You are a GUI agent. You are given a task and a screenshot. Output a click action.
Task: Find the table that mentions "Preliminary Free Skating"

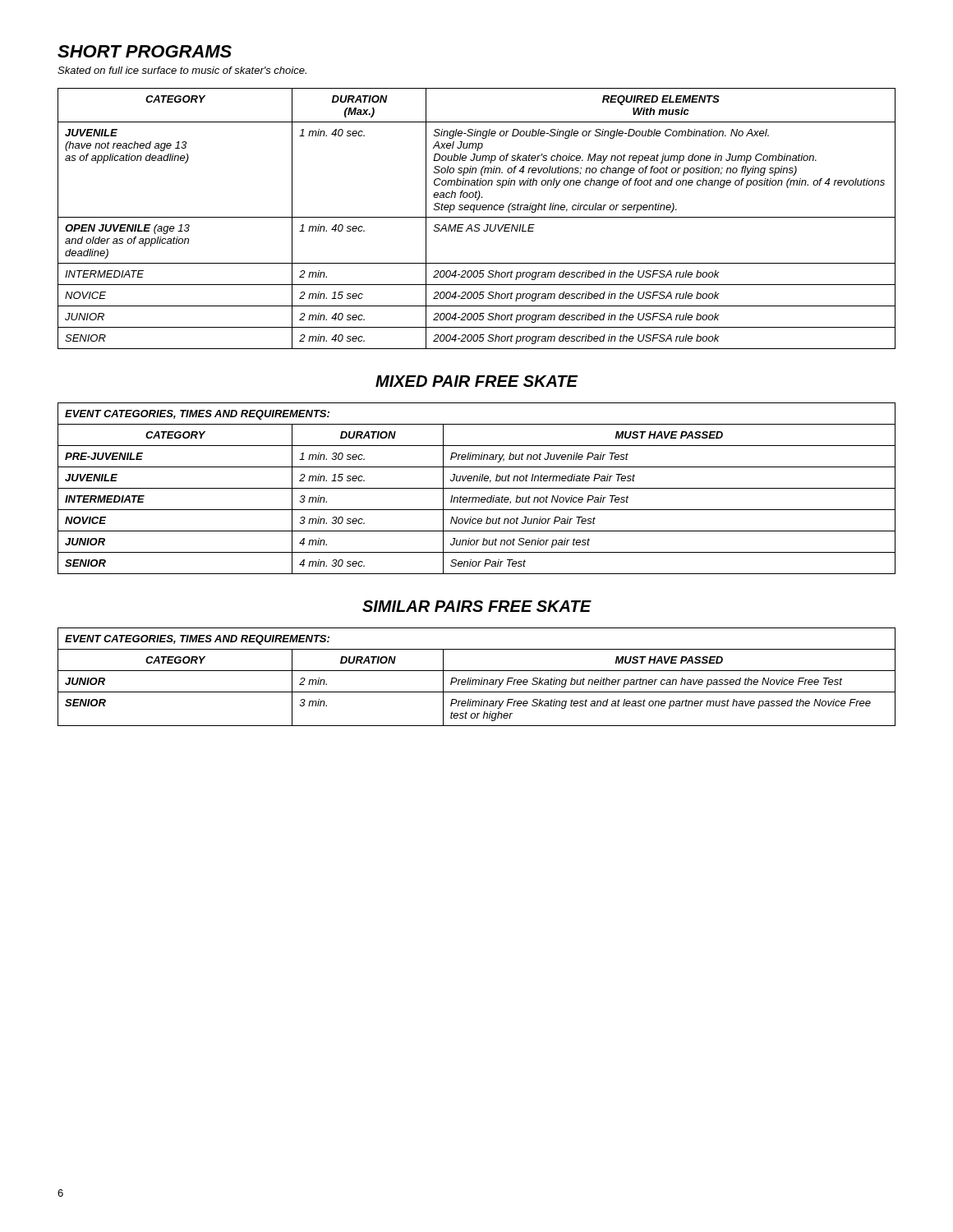[476, 677]
